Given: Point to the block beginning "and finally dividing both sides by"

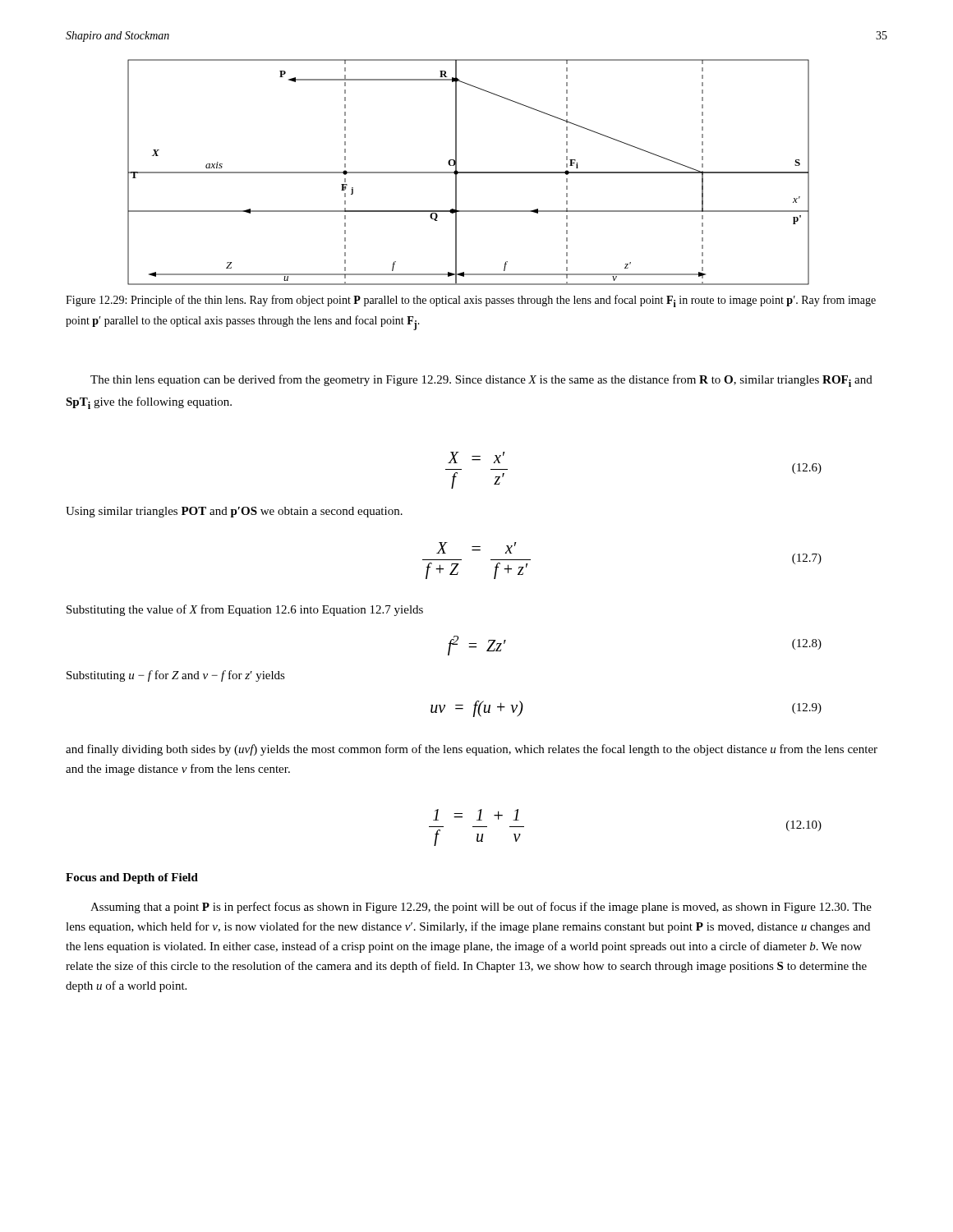Looking at the screenshot, I should [x=472, y=759].
